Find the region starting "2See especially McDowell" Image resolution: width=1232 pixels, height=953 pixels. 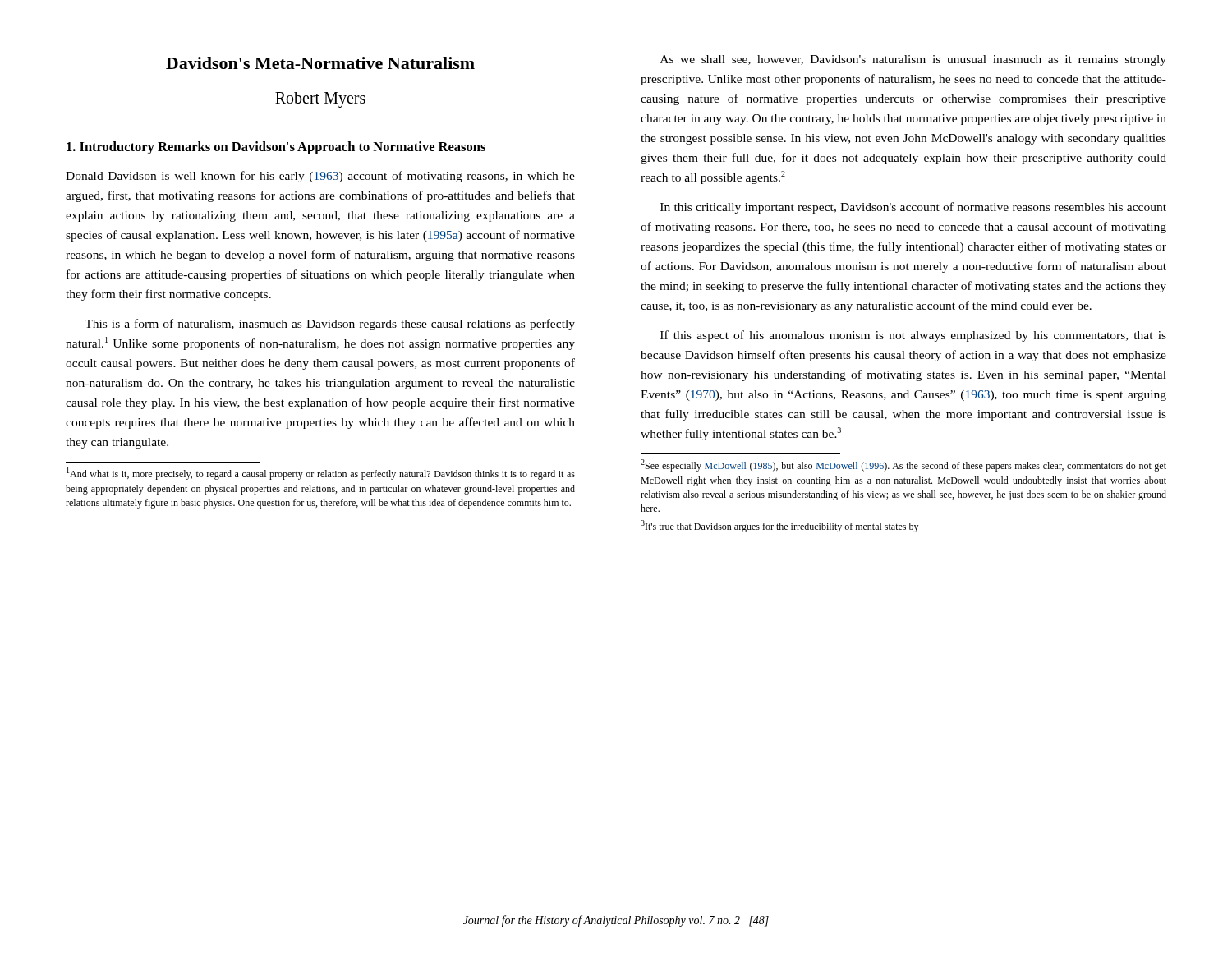[903, 497]
